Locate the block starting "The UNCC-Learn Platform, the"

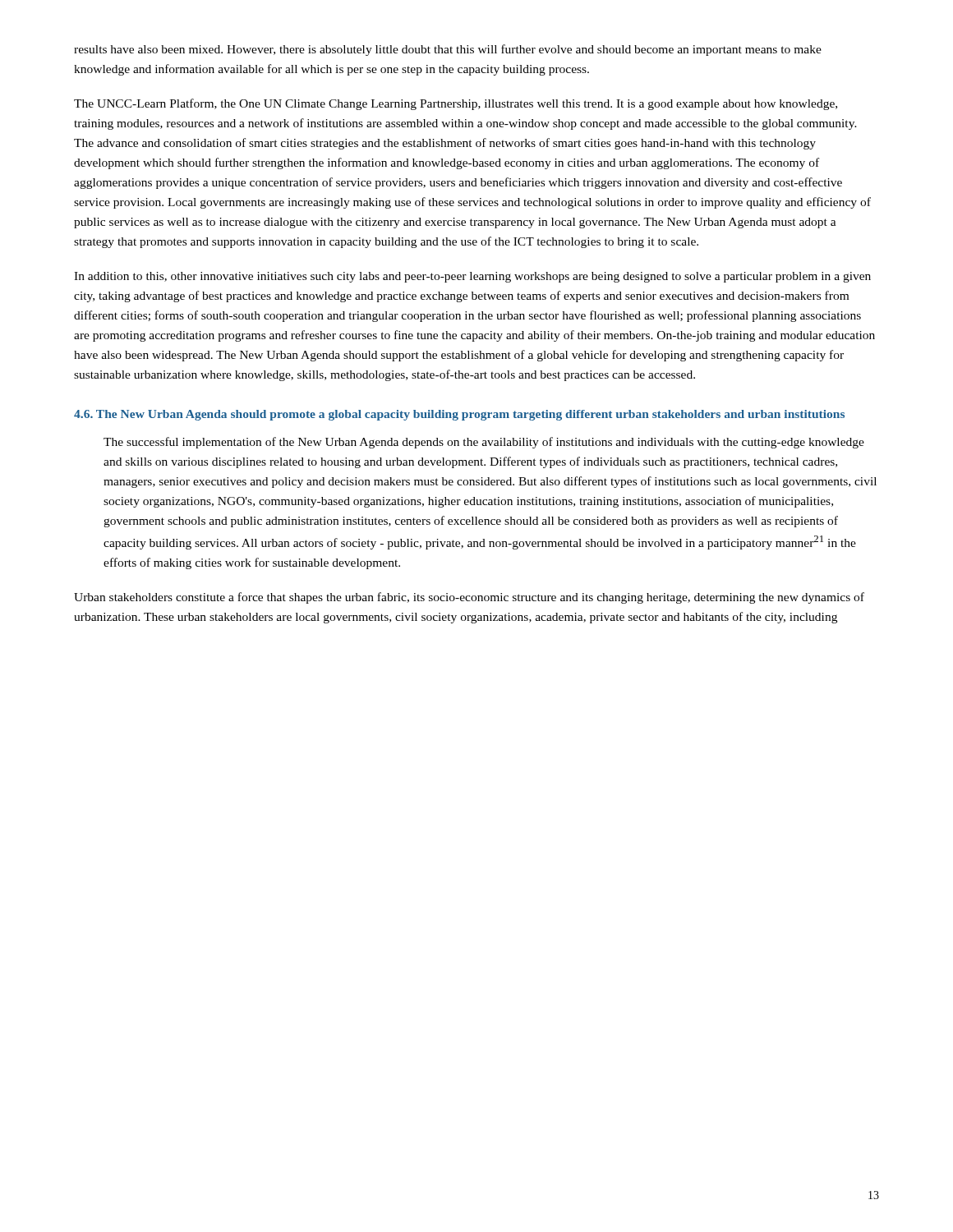[x=472, y=172]
